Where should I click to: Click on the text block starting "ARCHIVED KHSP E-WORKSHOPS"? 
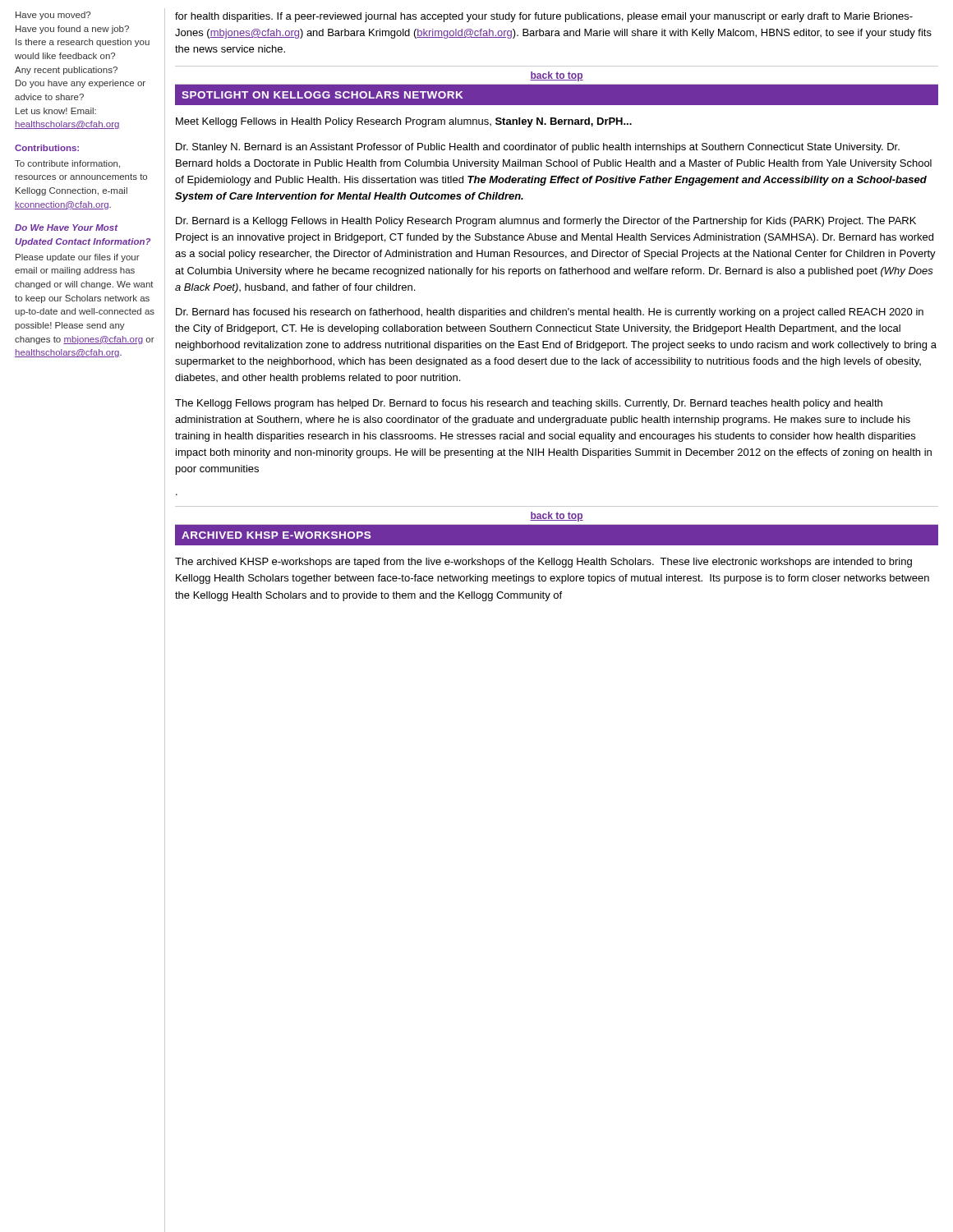click(x=277, y=535)
